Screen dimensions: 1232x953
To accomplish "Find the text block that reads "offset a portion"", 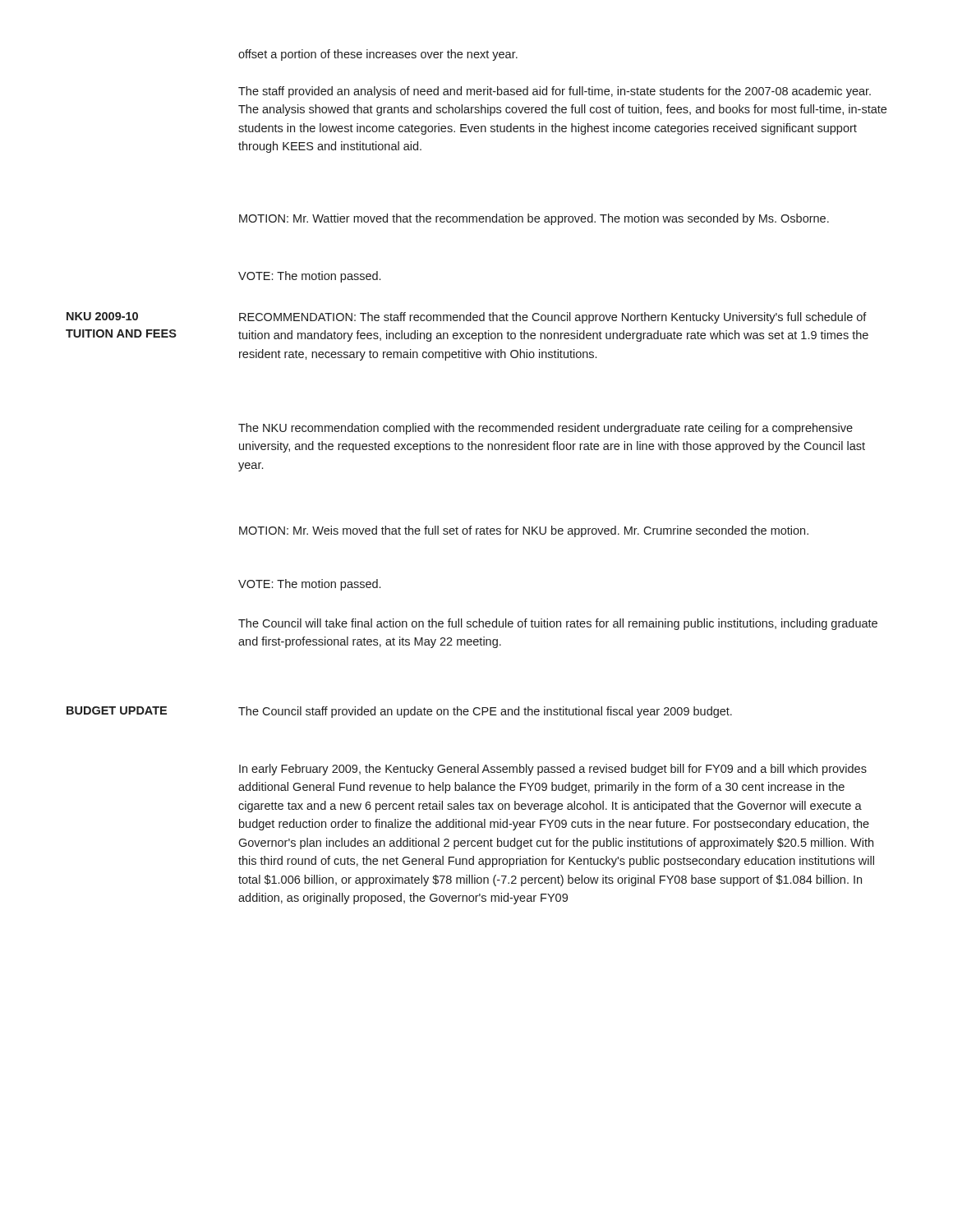I will click(x=378, y=55).
